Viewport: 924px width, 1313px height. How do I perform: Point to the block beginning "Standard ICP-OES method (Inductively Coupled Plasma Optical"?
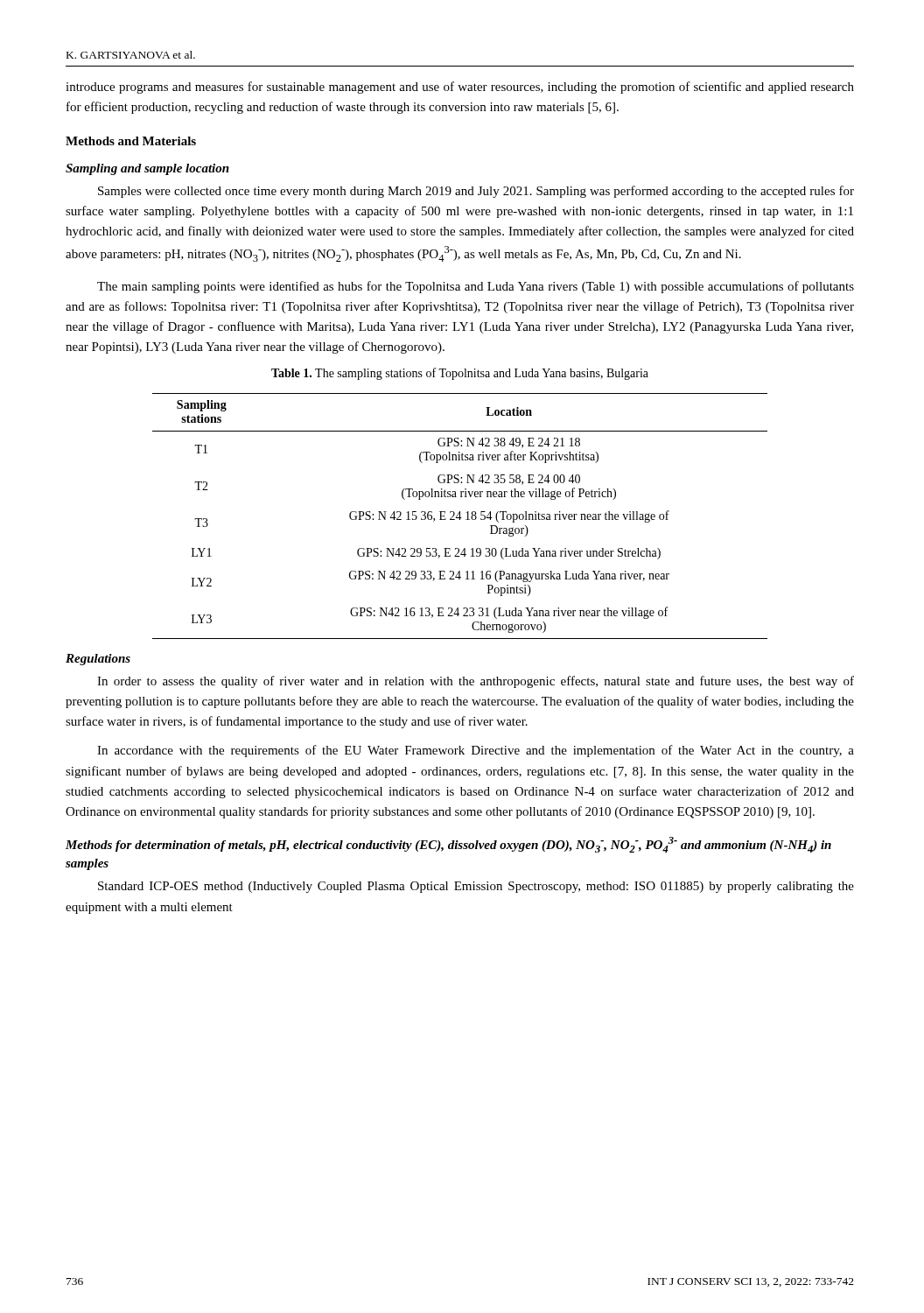[x=460, y=896]
